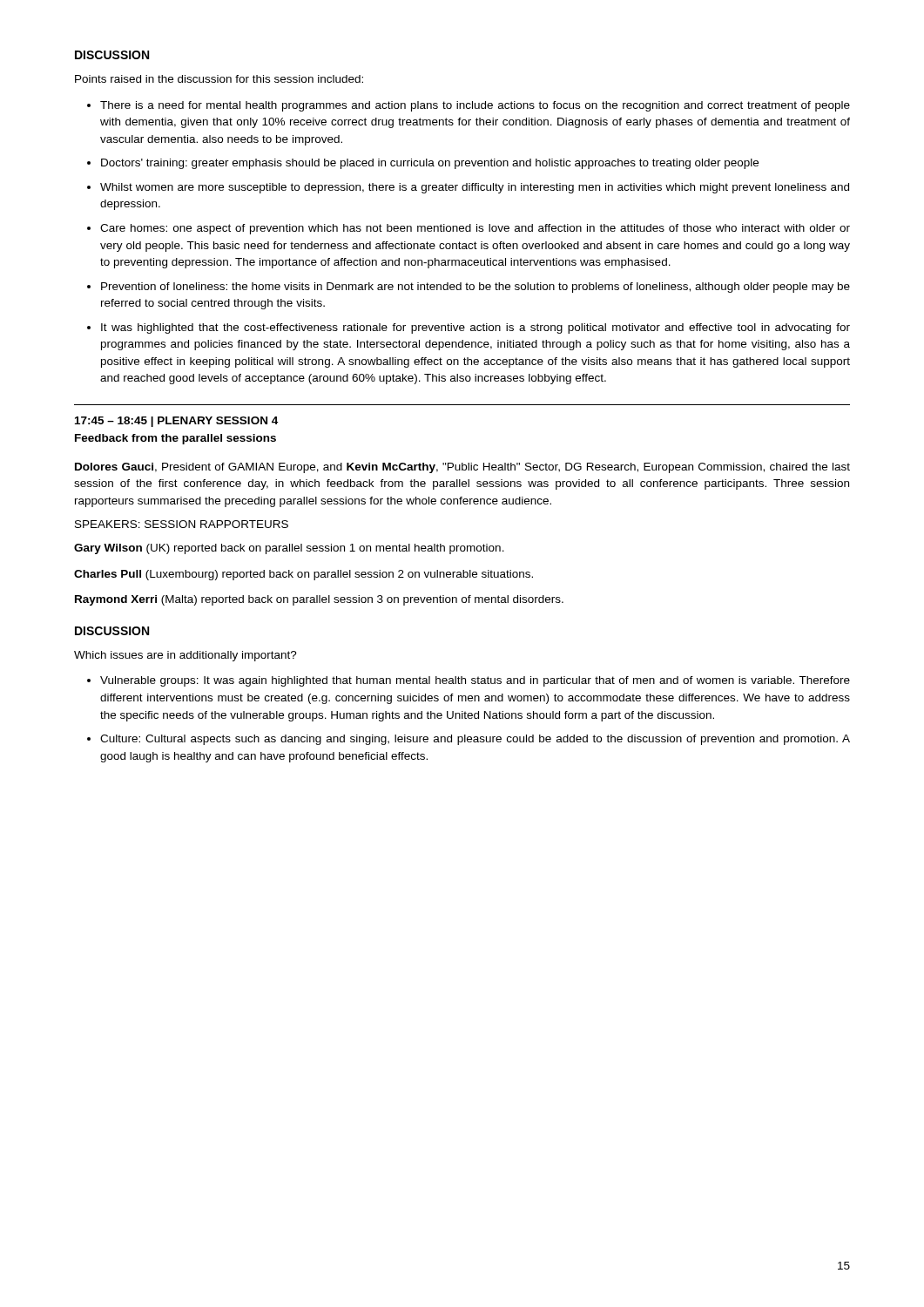Click on the text block with the text "Points raised in the discussion for this session"
Screen dimensions: 1307x924
coord(219,79)
